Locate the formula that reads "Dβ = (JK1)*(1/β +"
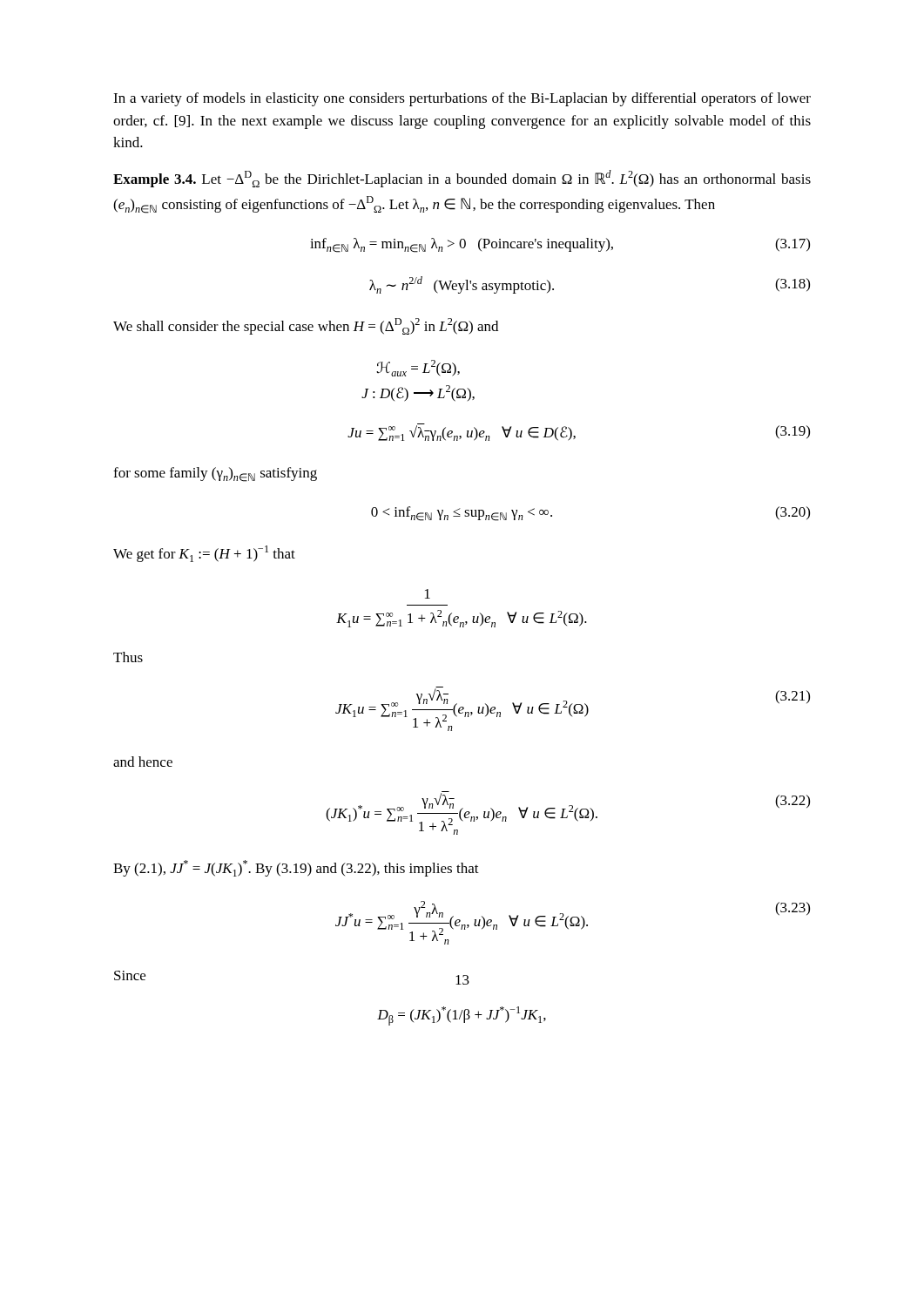924x1307 pixels. (x=462, y=1015)
